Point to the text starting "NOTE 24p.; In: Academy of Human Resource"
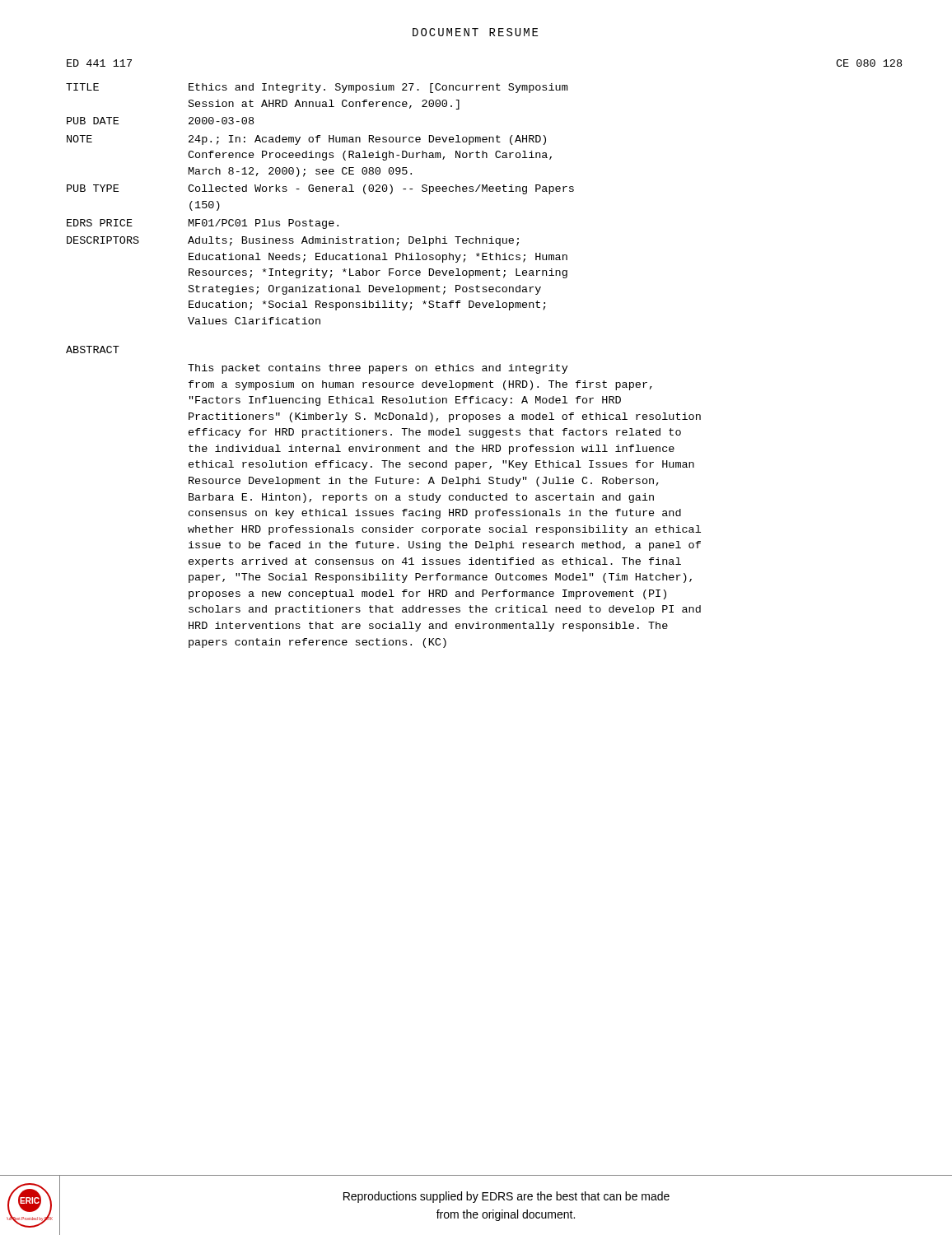The width and height of the screenshot is (952, 1235). click(484, 156)
